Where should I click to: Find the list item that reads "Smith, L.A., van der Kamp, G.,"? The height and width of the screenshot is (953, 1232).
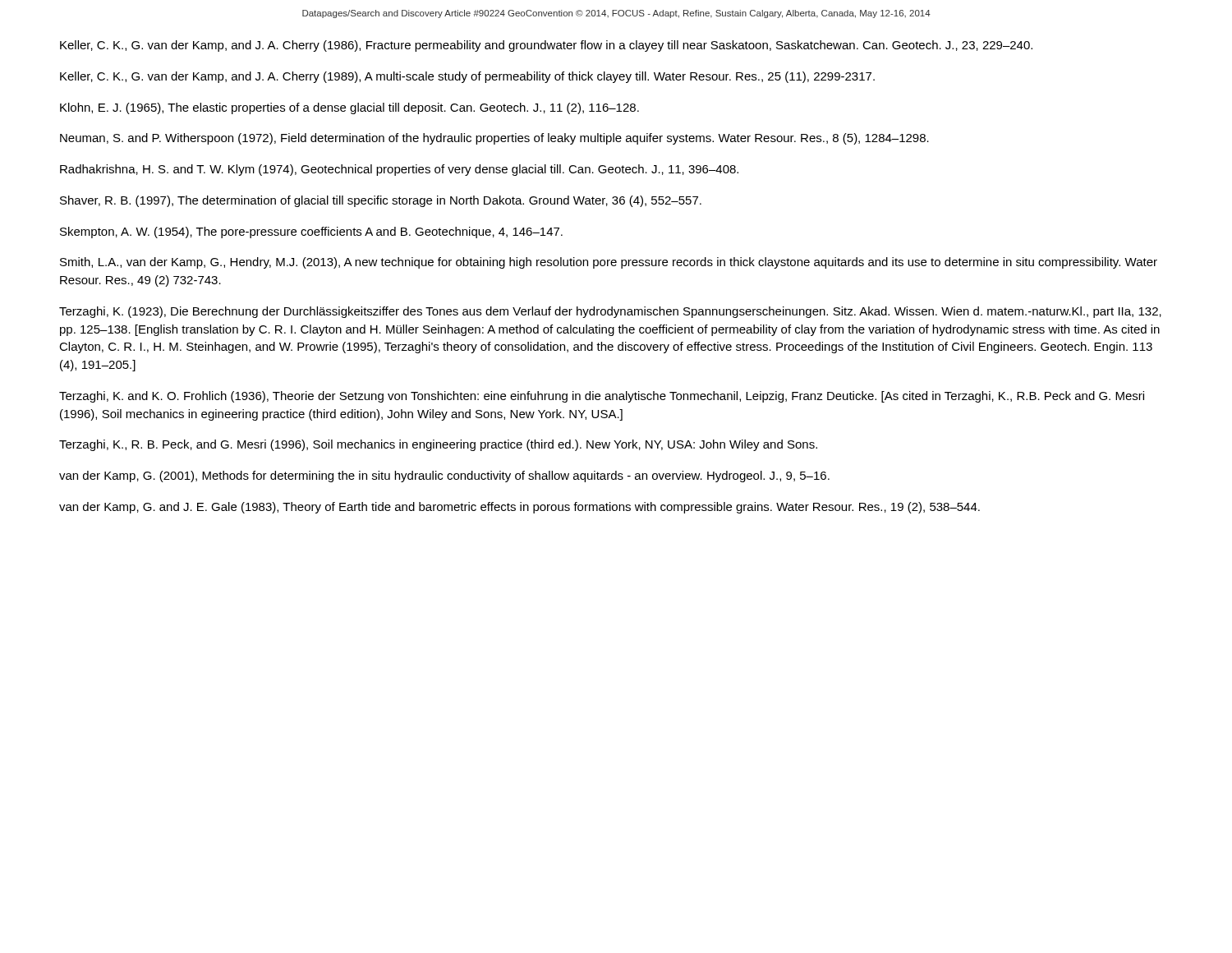tap(608, 271)
